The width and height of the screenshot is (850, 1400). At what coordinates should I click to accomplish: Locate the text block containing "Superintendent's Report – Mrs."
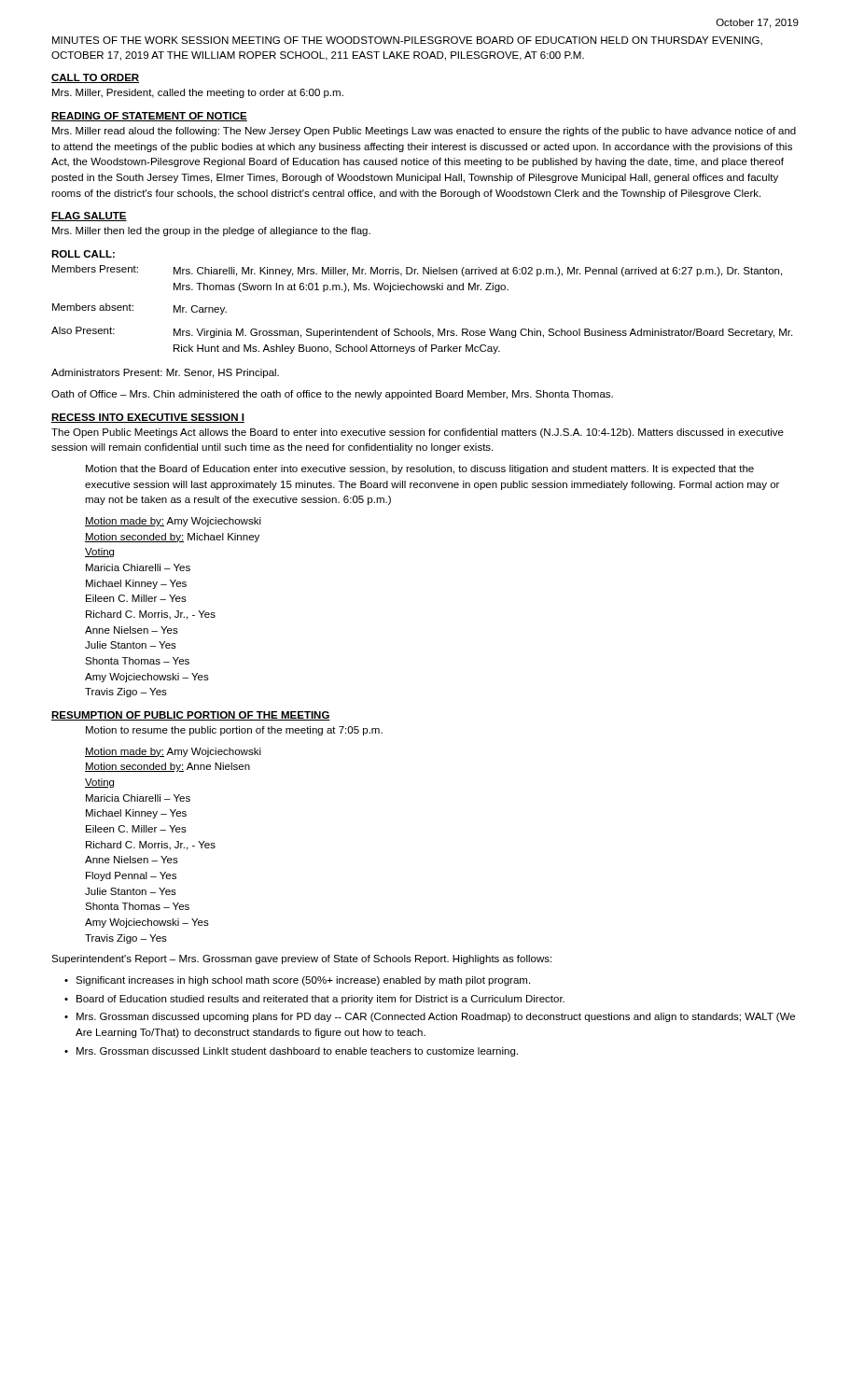coord(302,959)
